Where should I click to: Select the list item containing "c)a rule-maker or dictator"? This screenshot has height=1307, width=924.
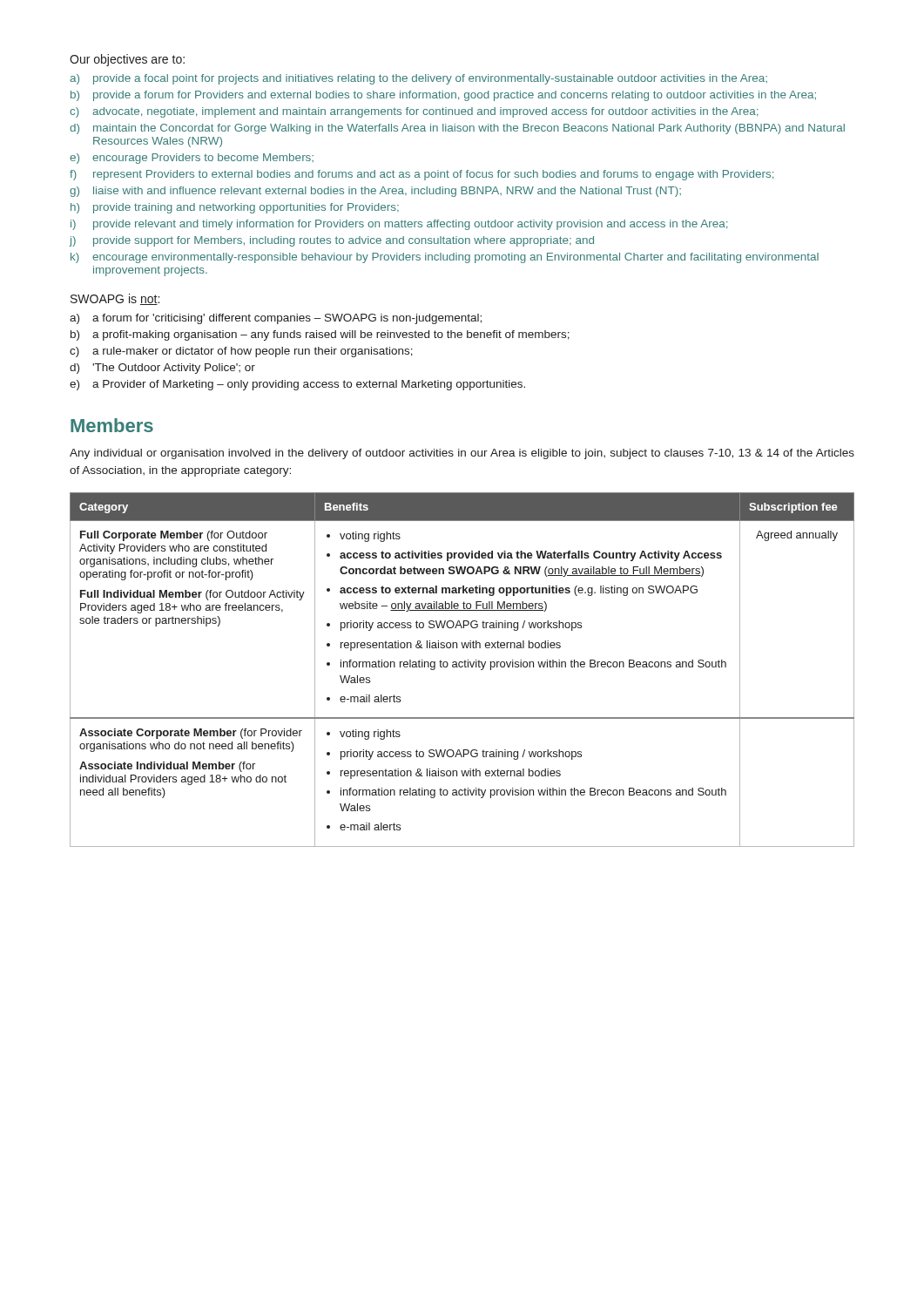241,351
